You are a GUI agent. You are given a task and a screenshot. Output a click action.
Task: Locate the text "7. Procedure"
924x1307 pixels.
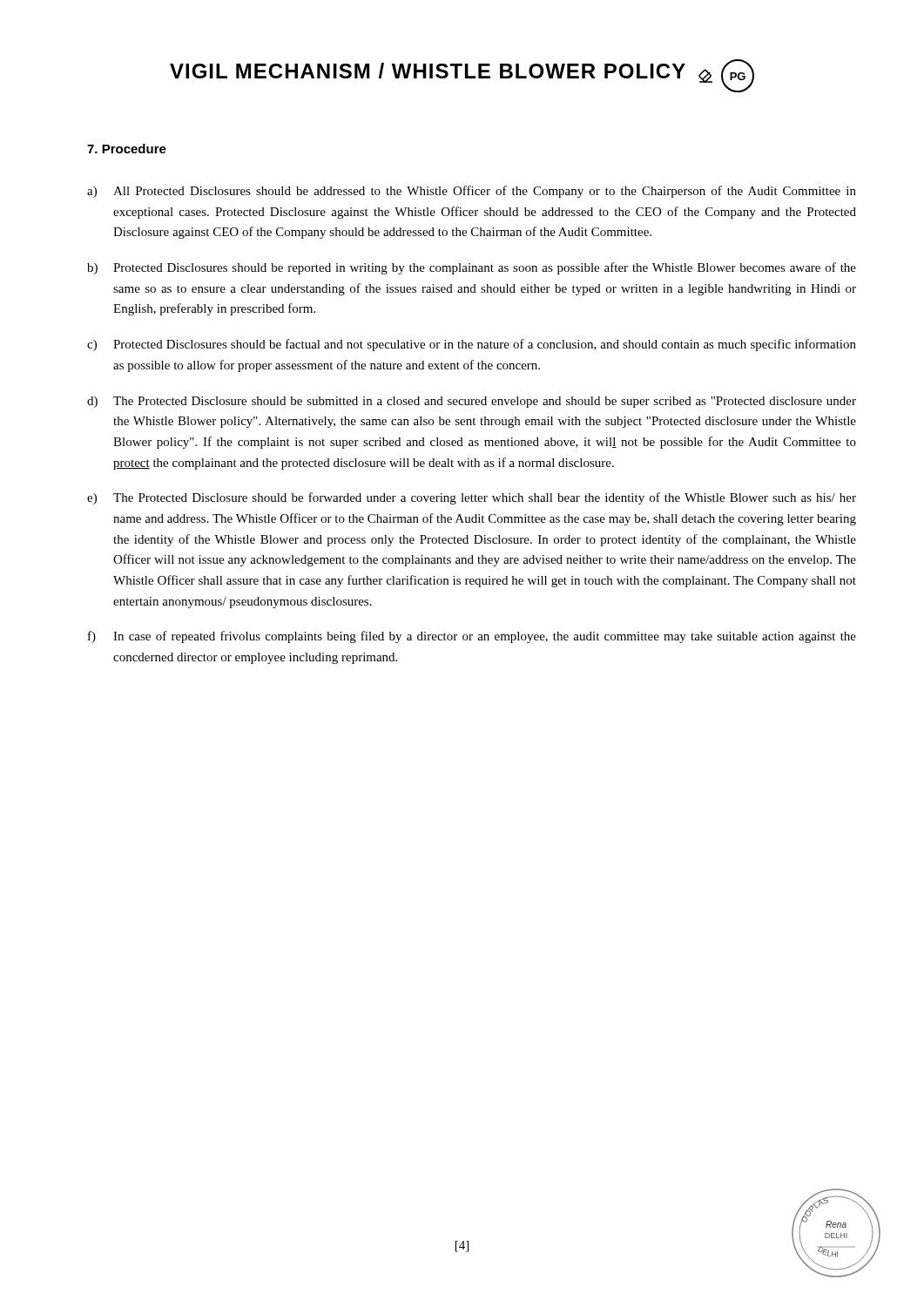tap(127, 149)
